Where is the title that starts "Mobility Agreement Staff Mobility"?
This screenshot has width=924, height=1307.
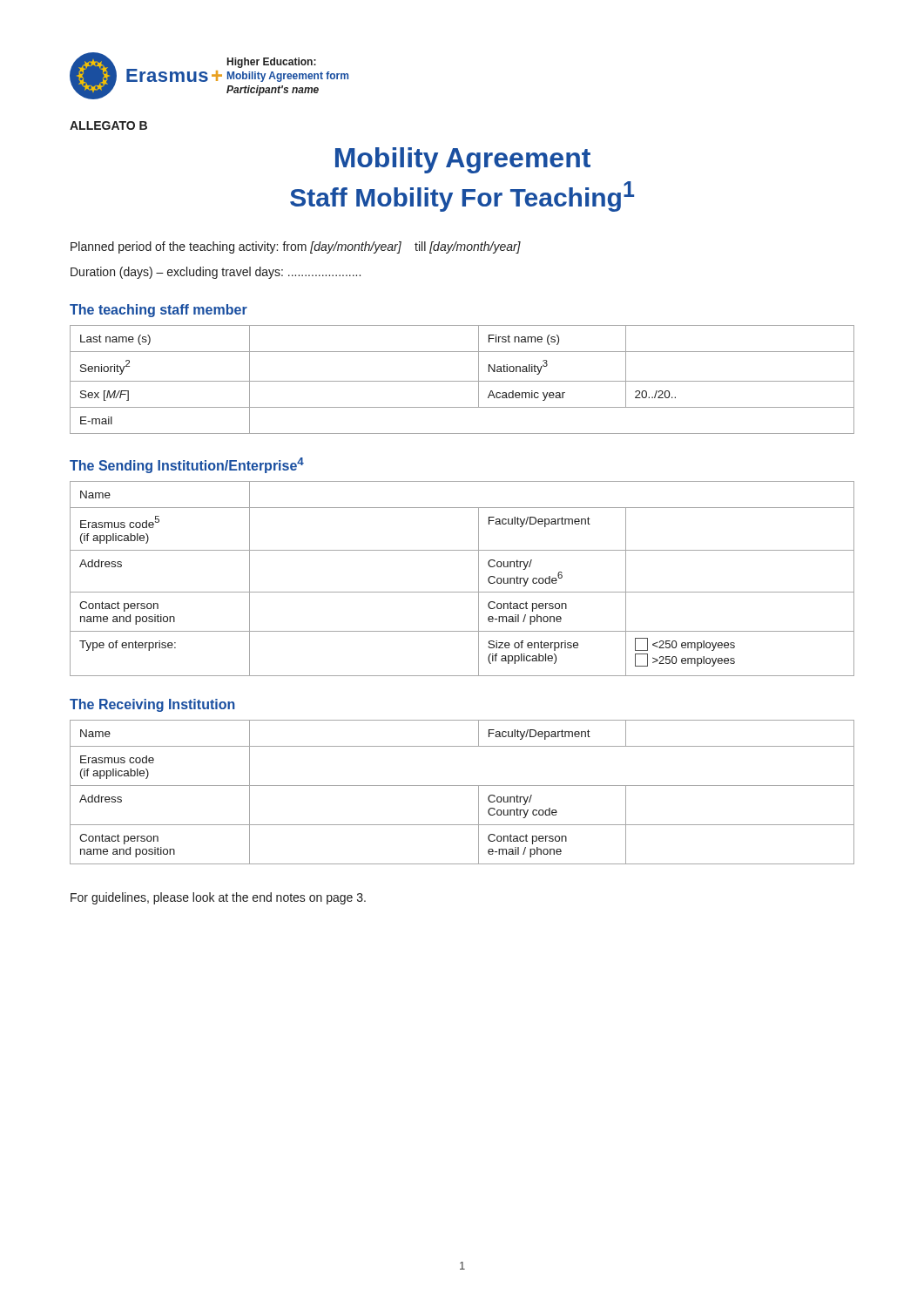(x=462, y=177)
